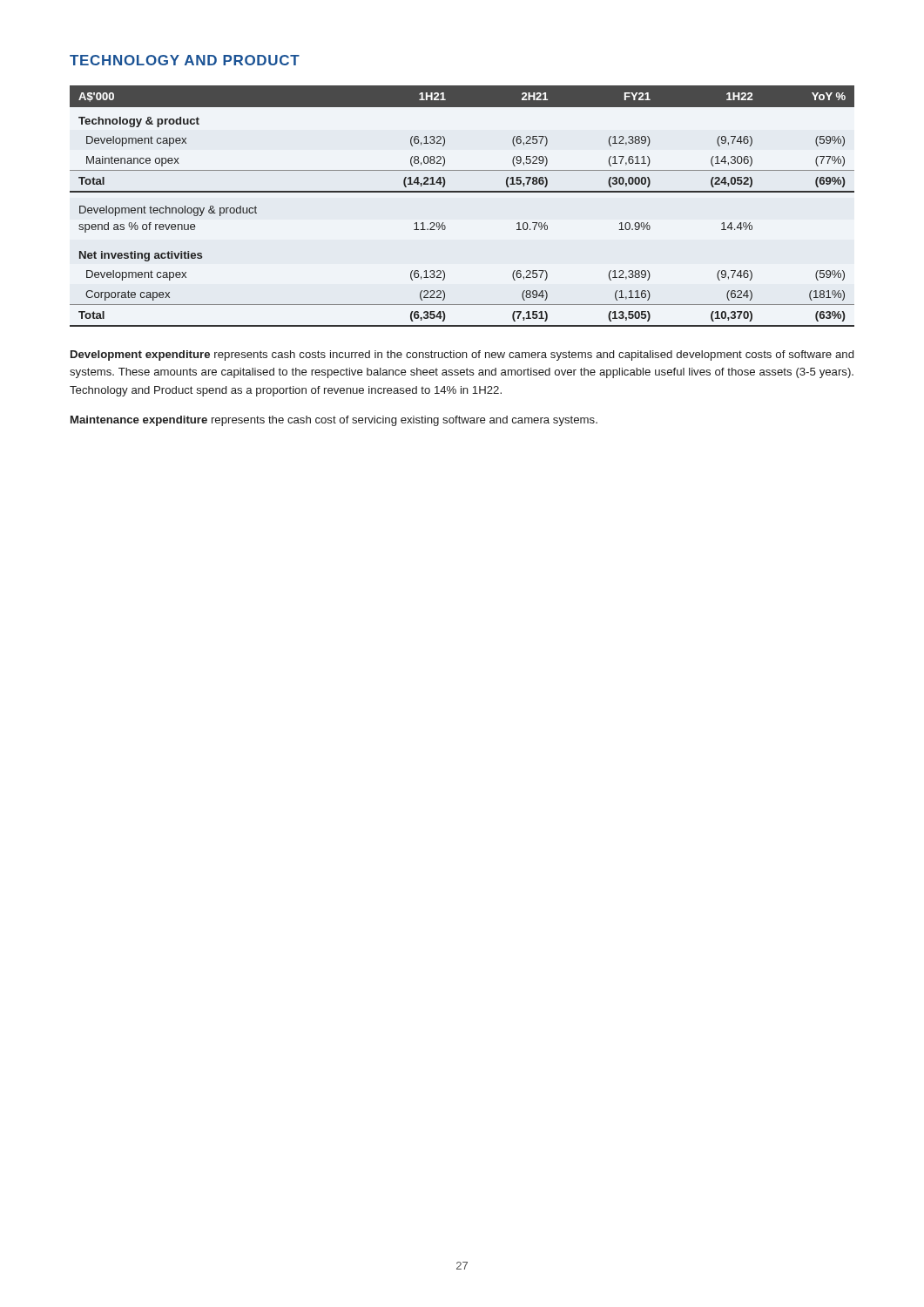Locate the passage starting "TECHNOLOGY AND PRODUCT"
The width and height of the screenshot is (924, 1307).
click(x=185, y=61)
